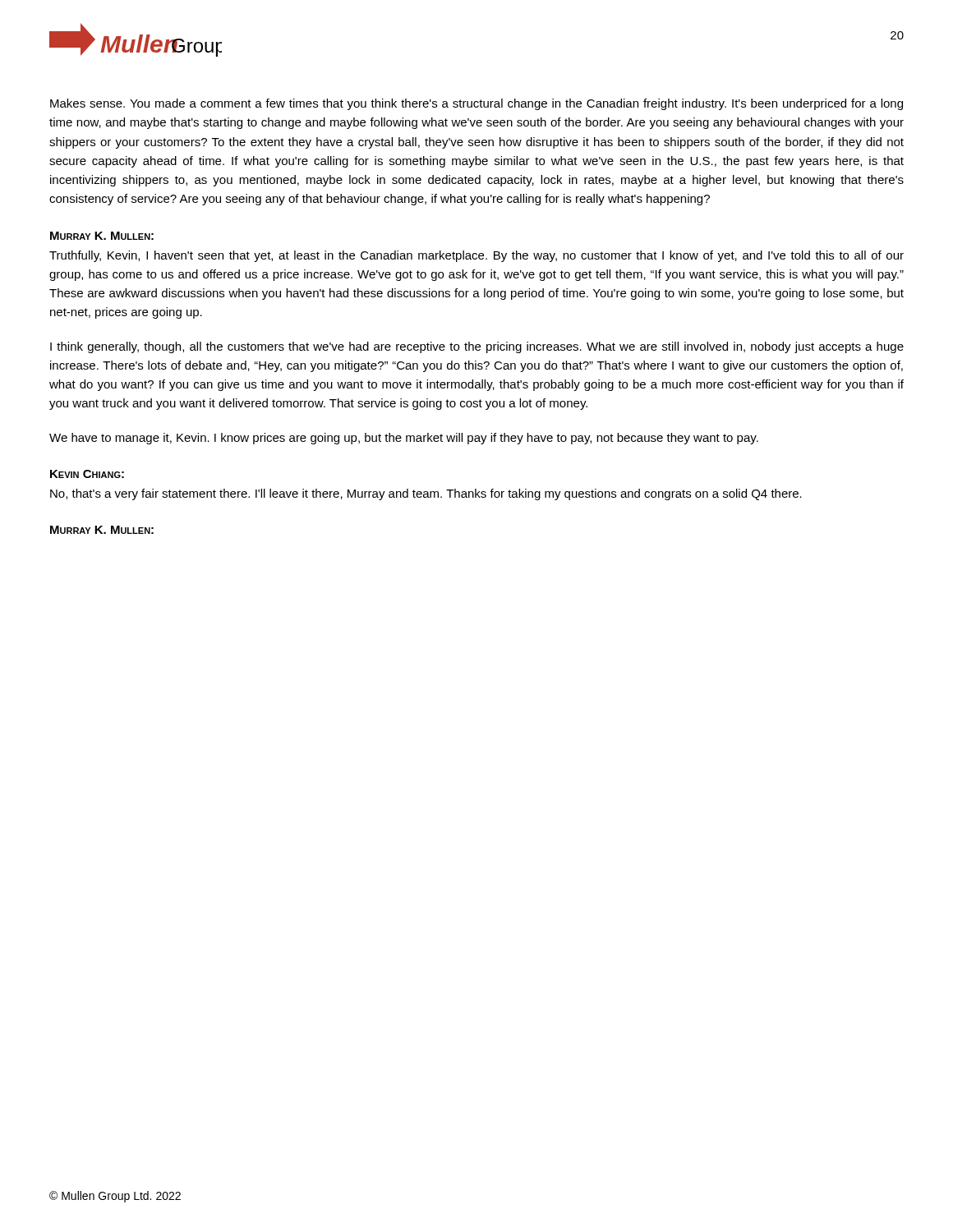The width and height of the screenshot is (953, 1232).
Task: Locate the block of text that opens with "Makes sense. You made a"
Action: pos(476,151)
